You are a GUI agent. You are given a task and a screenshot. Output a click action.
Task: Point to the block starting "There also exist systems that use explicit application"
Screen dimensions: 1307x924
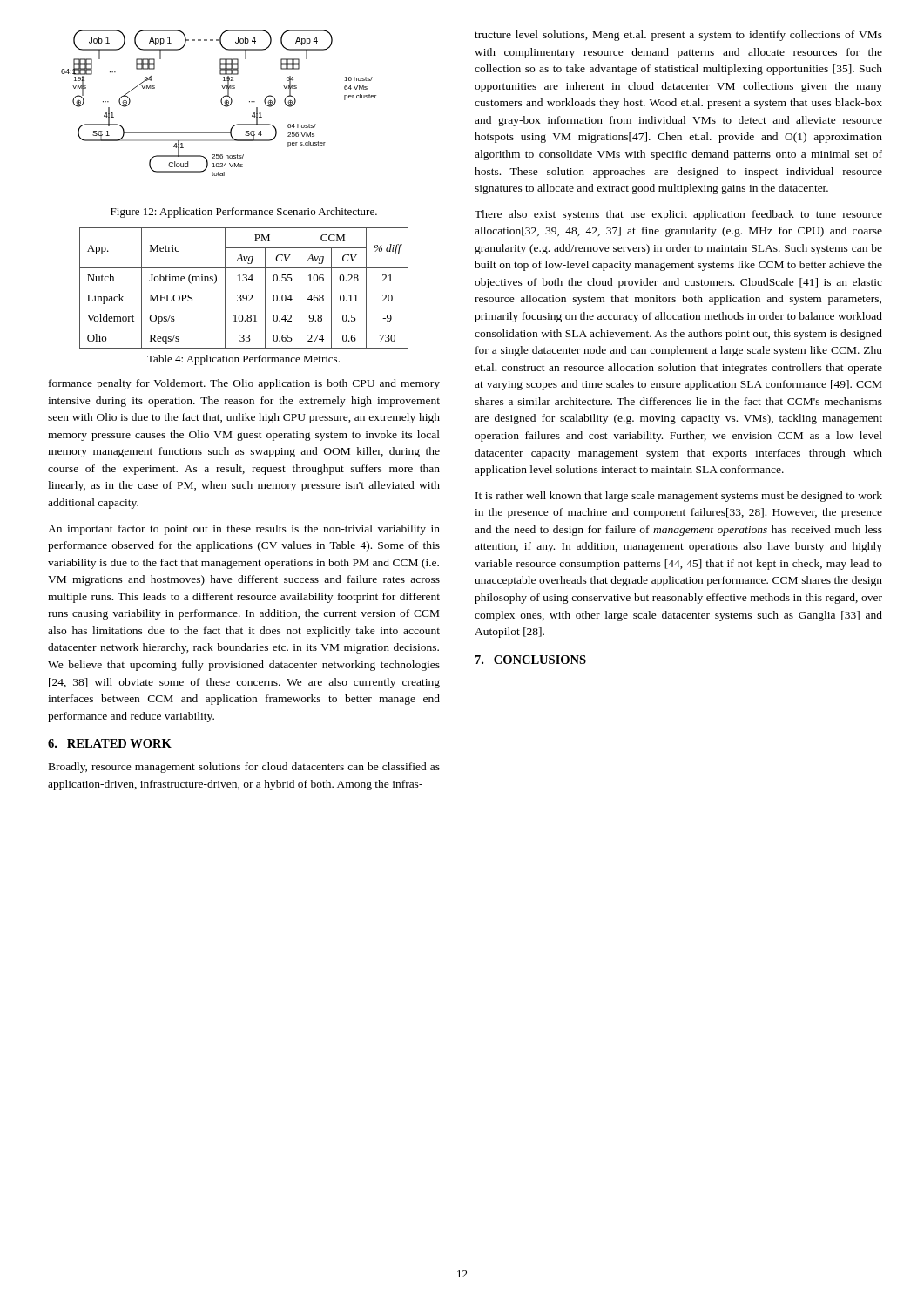tap(678, 341)
